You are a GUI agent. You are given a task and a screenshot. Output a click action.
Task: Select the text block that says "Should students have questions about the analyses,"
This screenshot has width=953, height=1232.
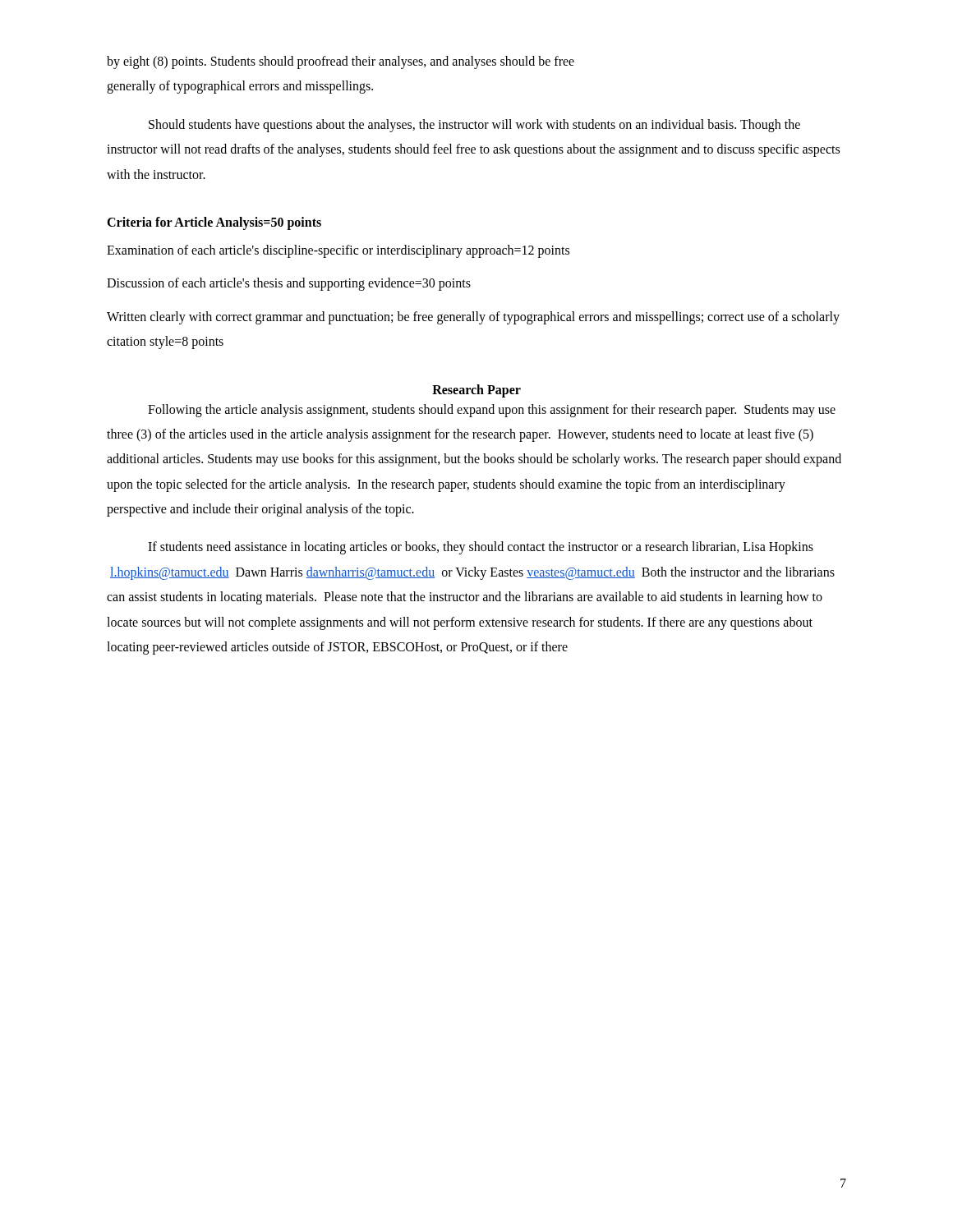click(x=473, y=149)
